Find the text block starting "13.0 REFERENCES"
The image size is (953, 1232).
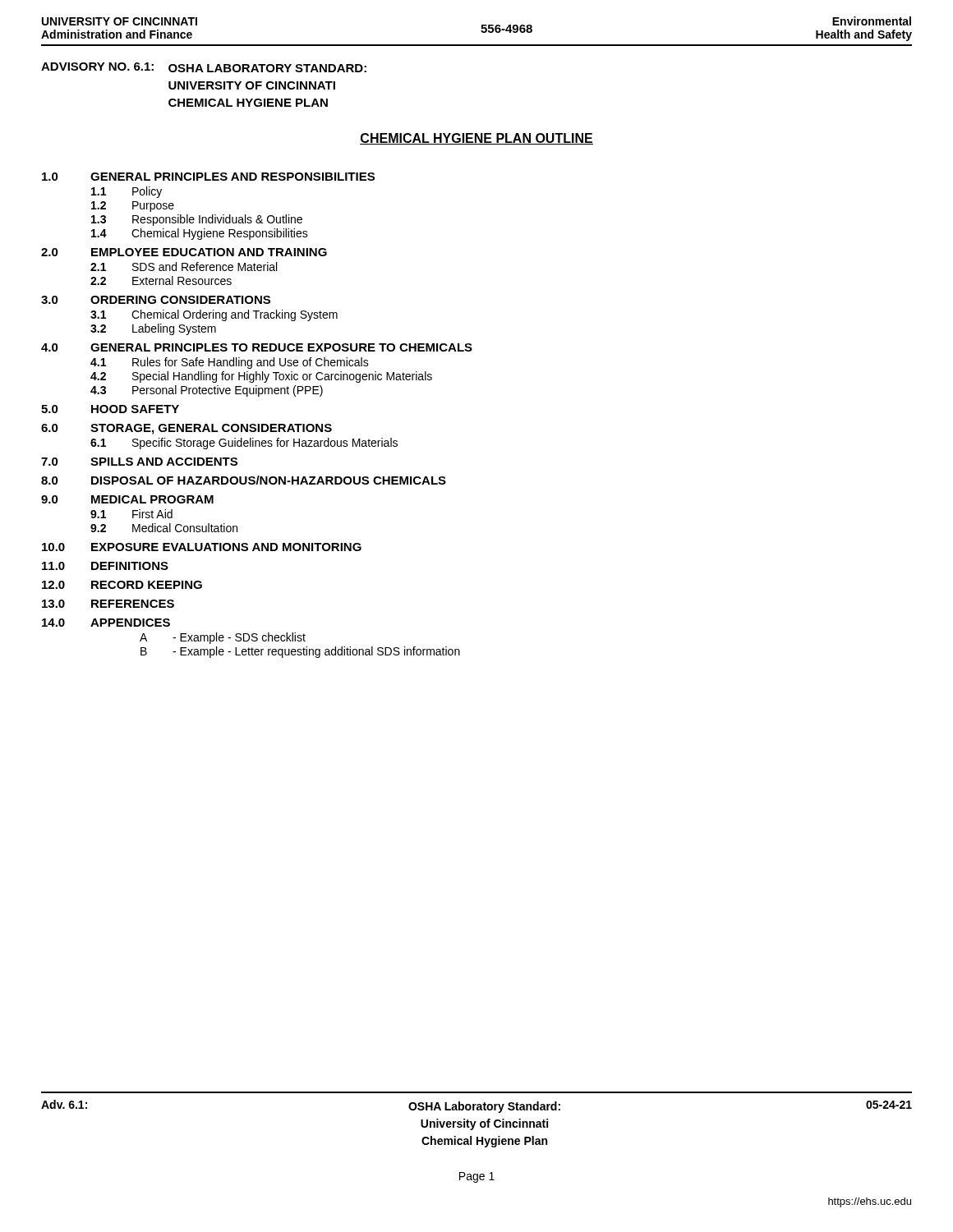coord(108,604)
